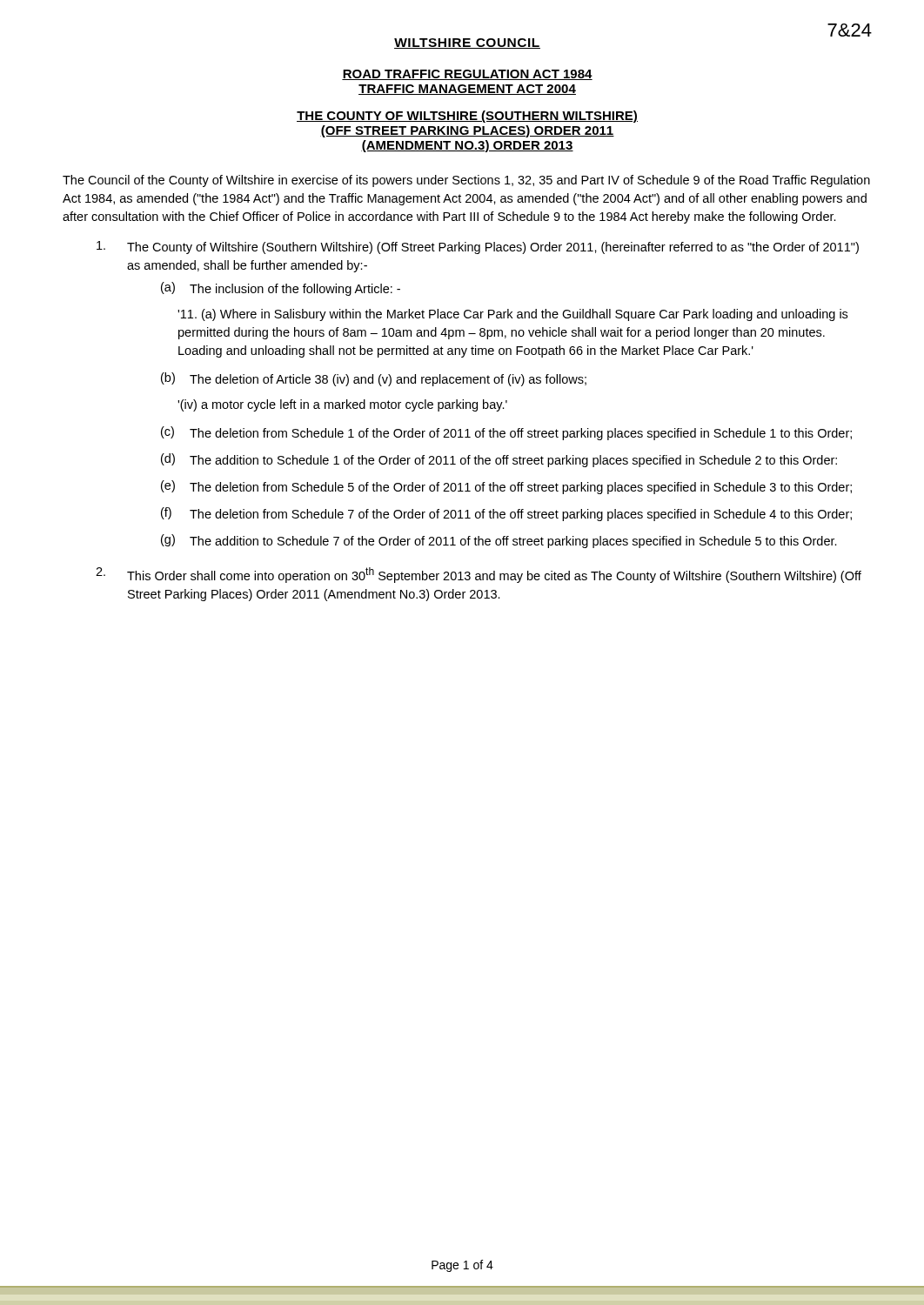Click on the list item with the text "(d) The addition to Schedule 1"

tap(499, 461)
